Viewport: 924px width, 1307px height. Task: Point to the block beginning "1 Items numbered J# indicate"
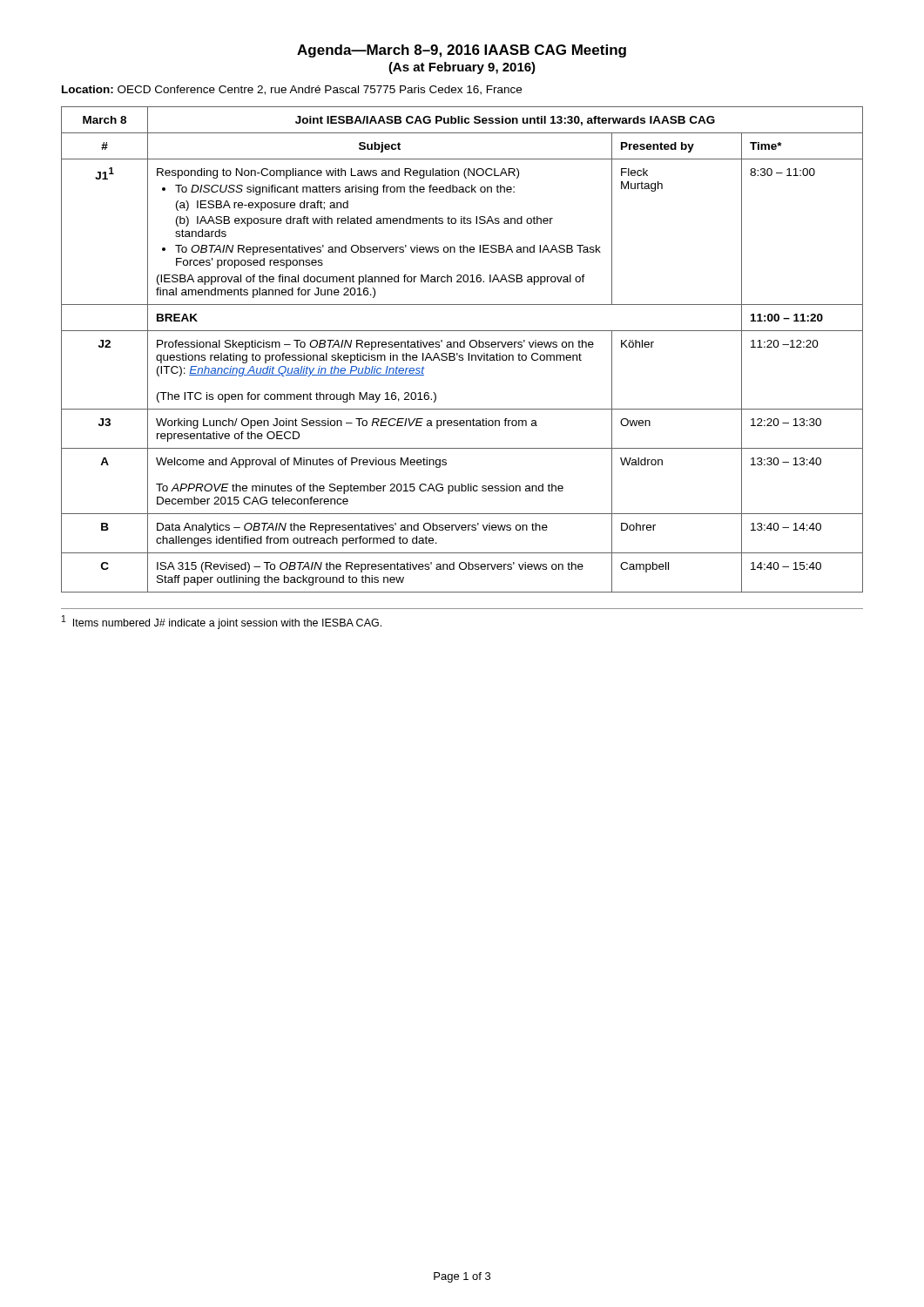222,622
